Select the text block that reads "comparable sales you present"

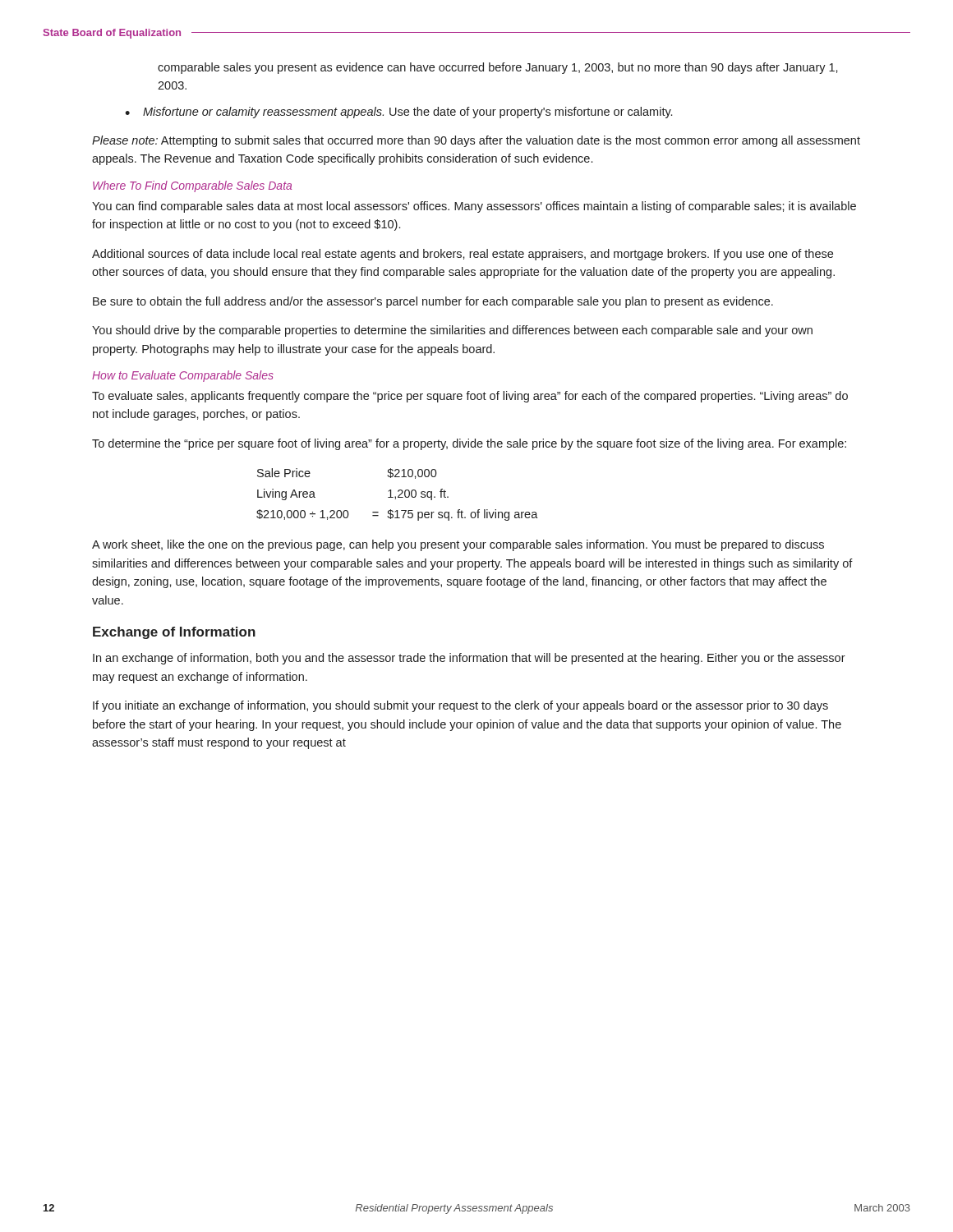point(498,76)
